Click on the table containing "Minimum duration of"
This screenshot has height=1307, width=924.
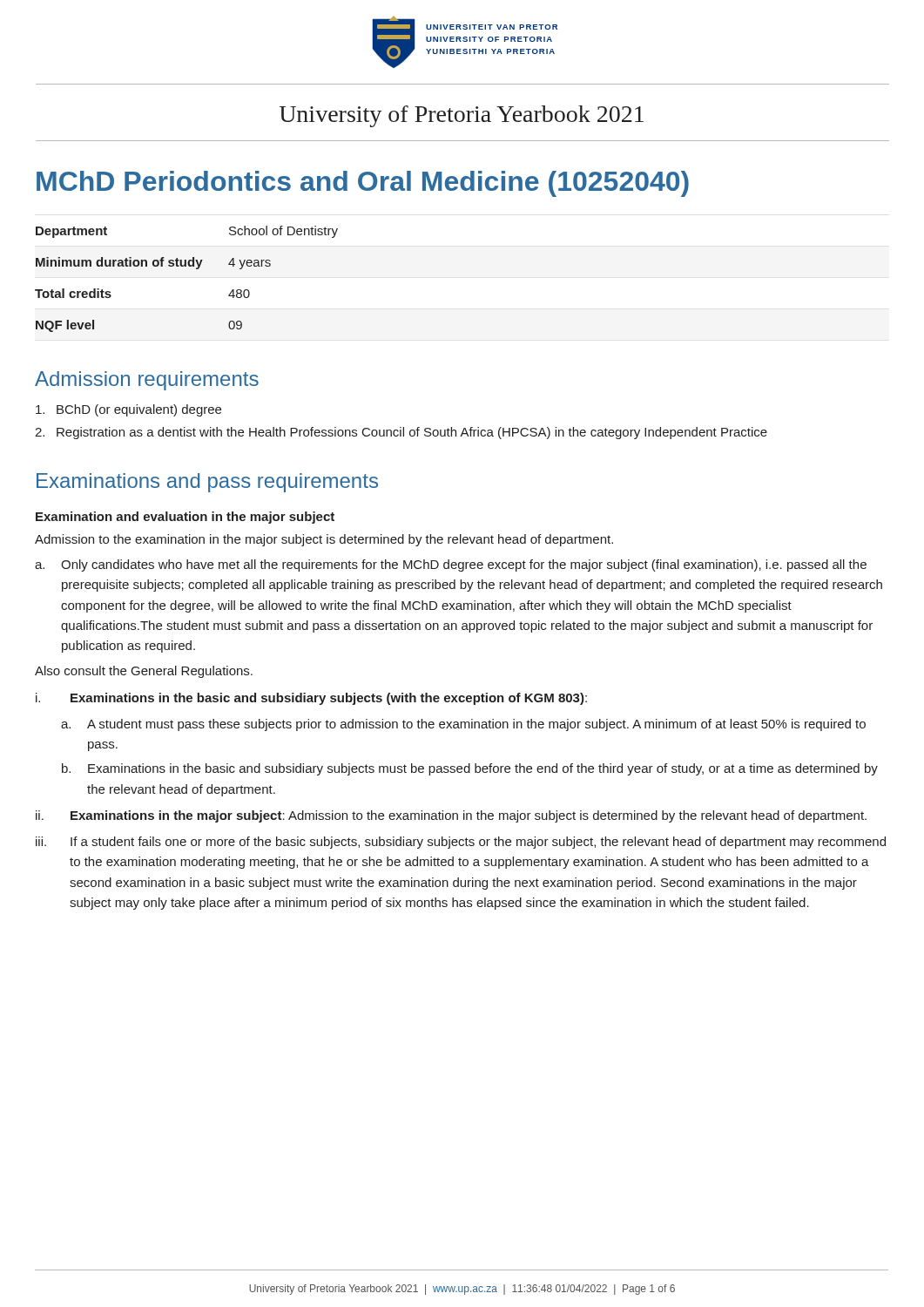[x=462, y=277]
